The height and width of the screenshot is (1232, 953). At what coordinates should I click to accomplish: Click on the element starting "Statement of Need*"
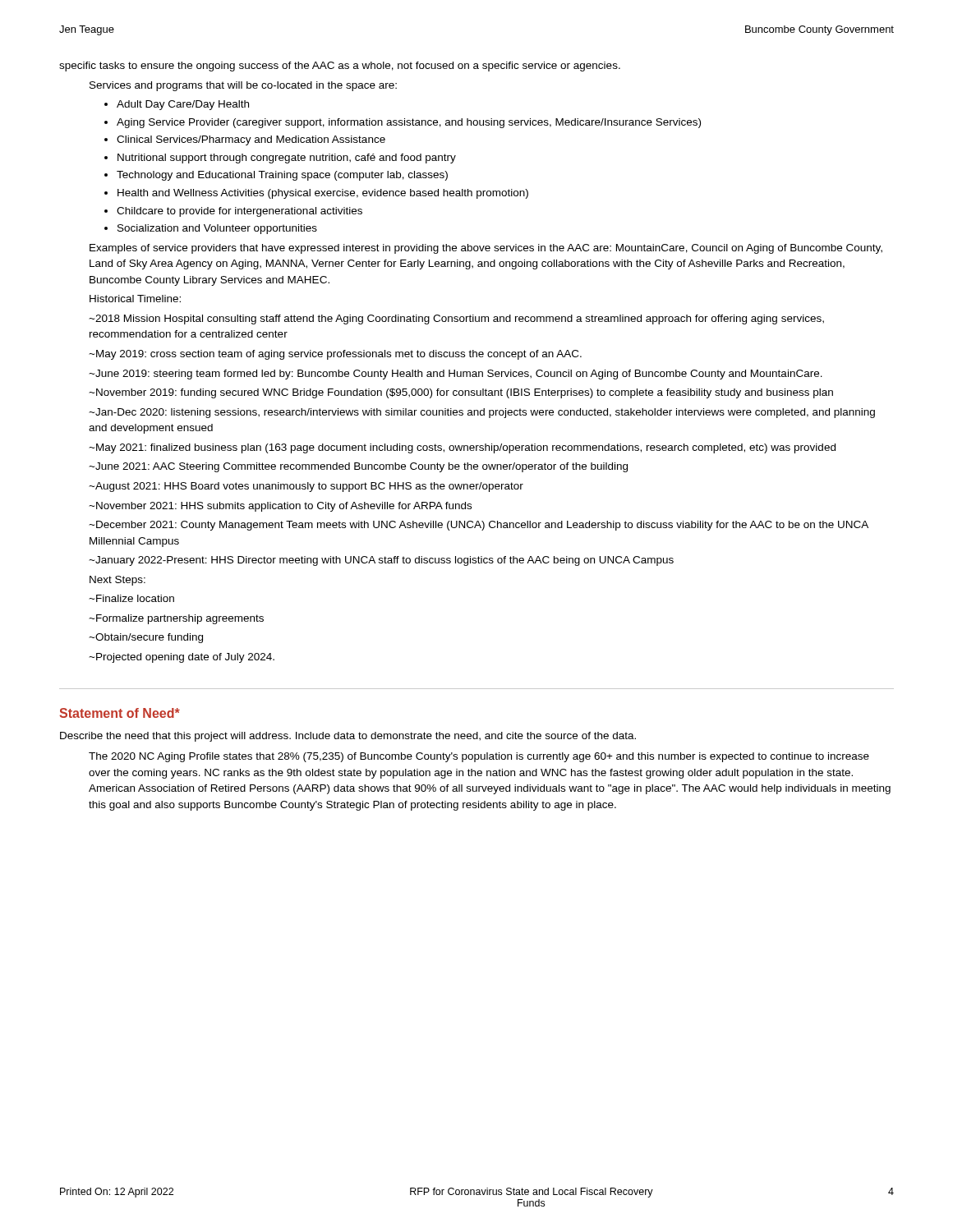(120, 713)
